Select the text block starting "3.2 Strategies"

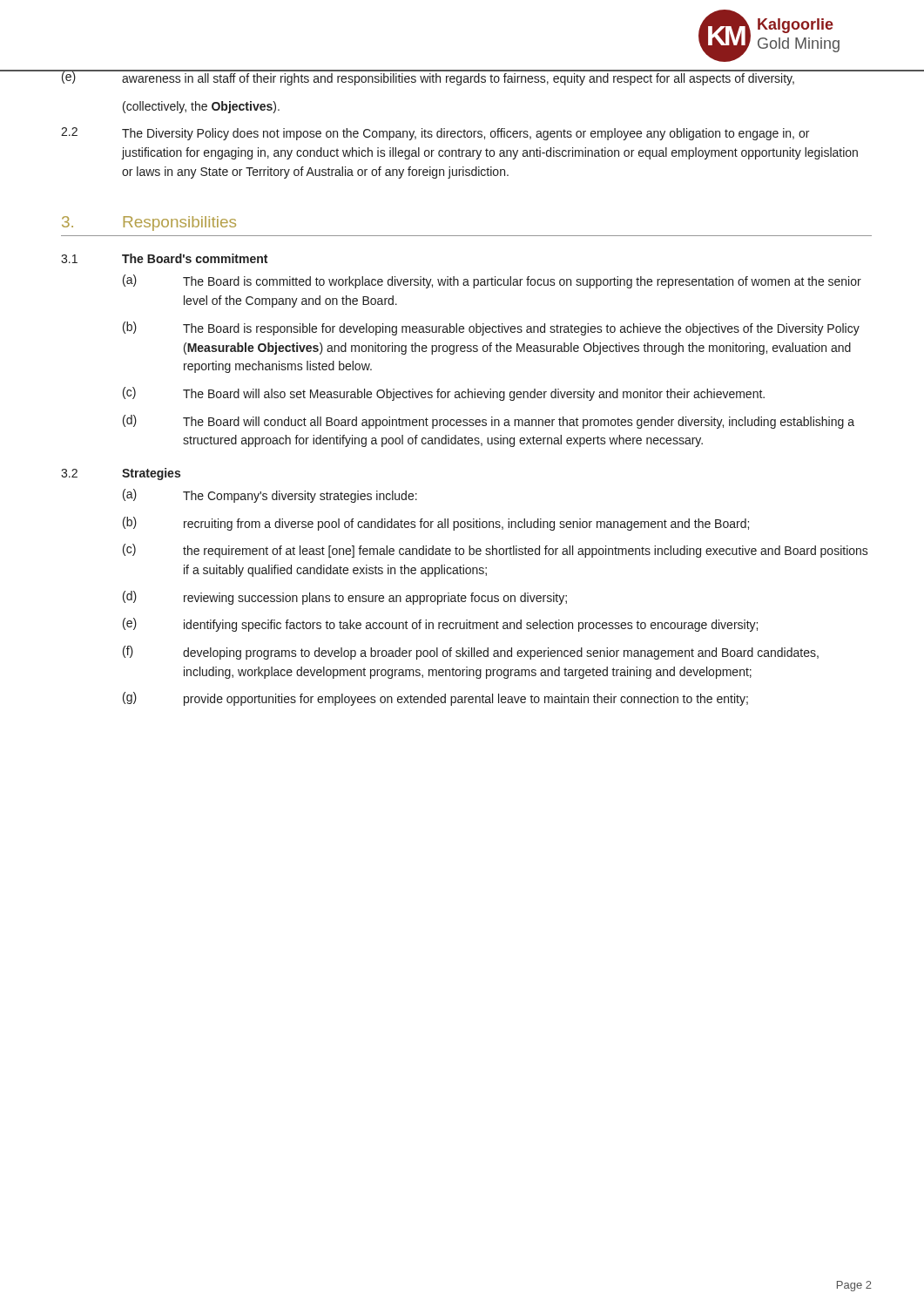(x=121, y=473)
